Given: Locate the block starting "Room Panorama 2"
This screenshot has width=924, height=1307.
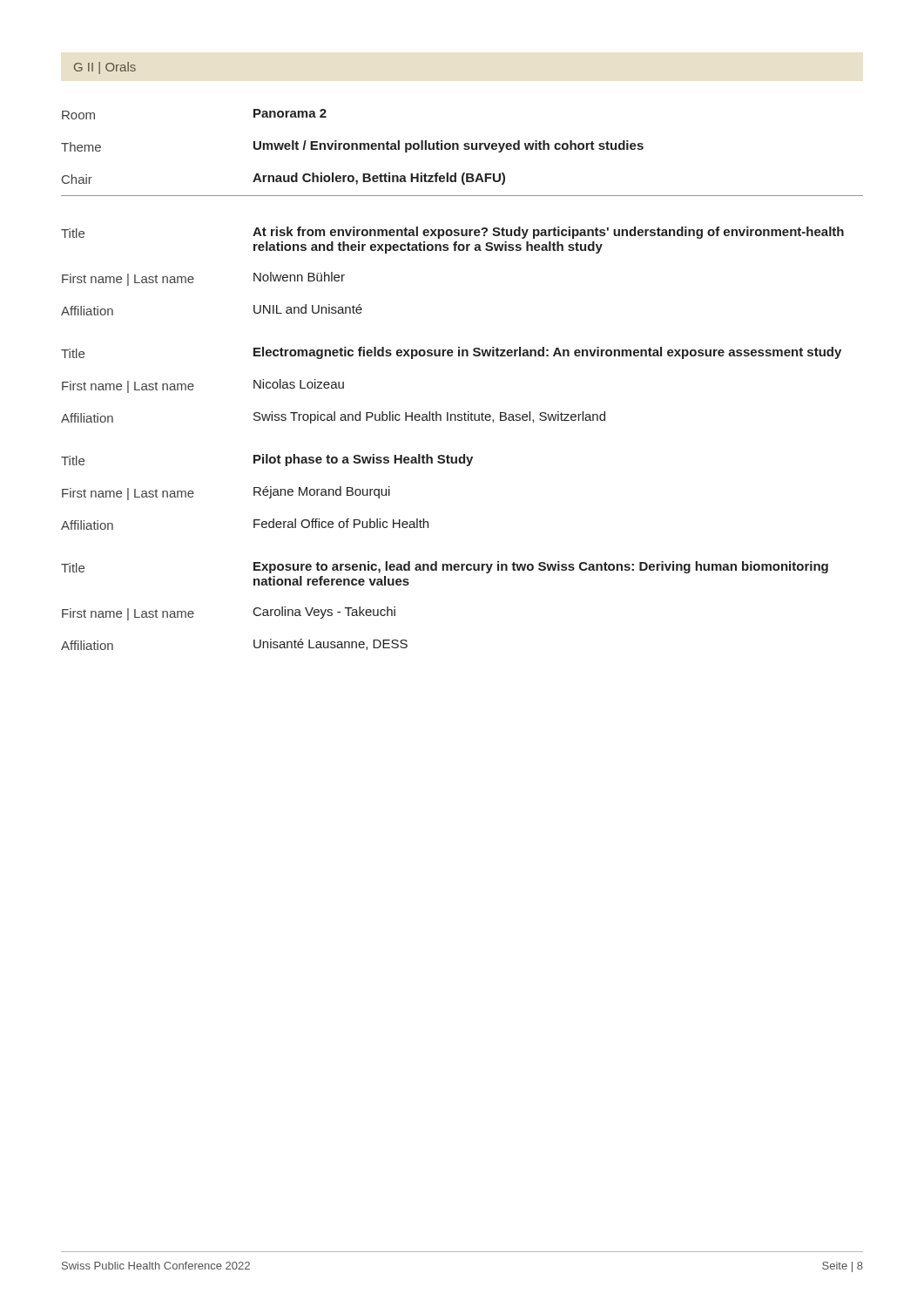Looking at the screenshot, I should (x=81, y=114).
